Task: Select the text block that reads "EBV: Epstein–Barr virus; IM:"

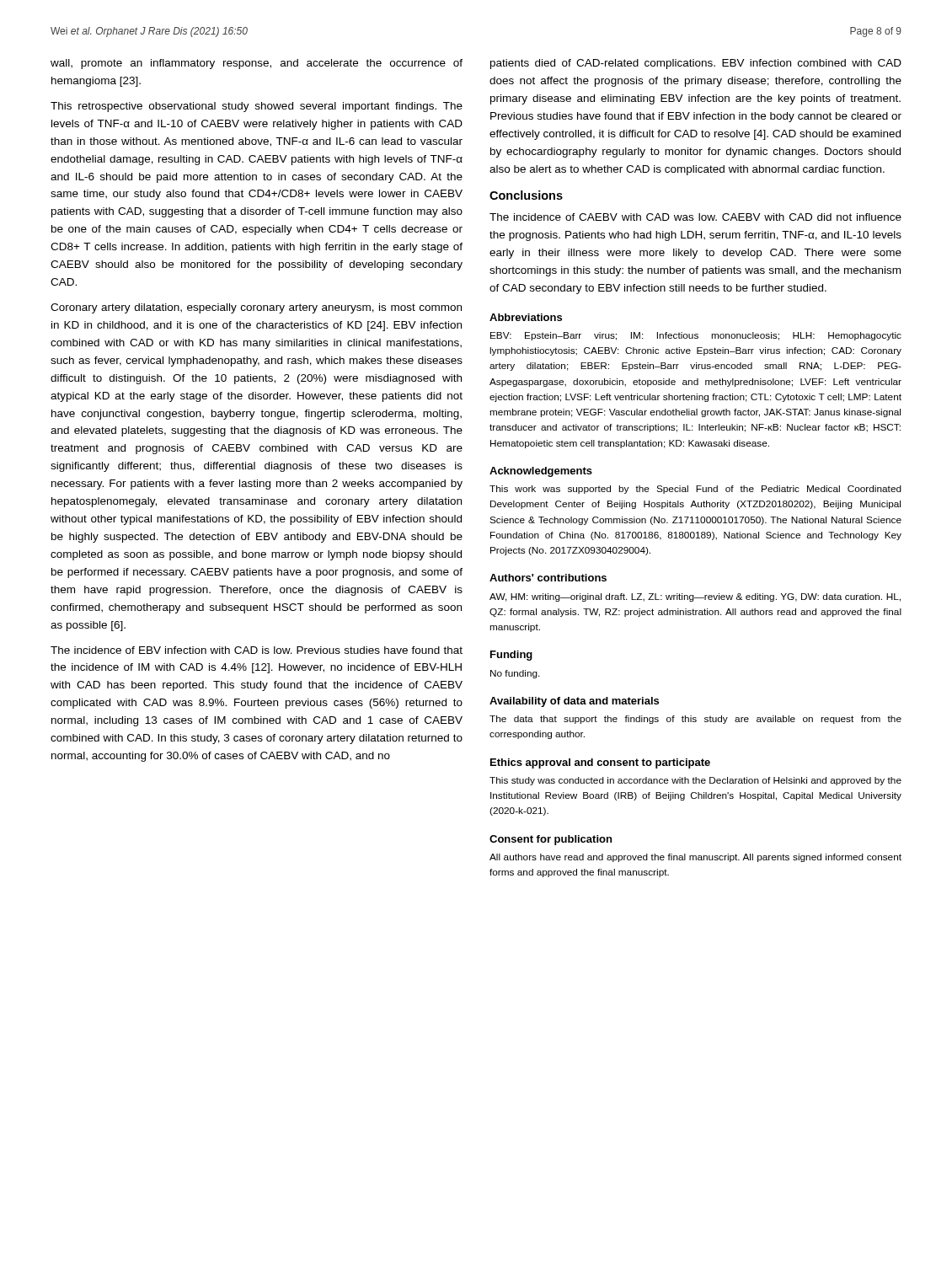Action: pyautogui.click(x=695, y=389)
